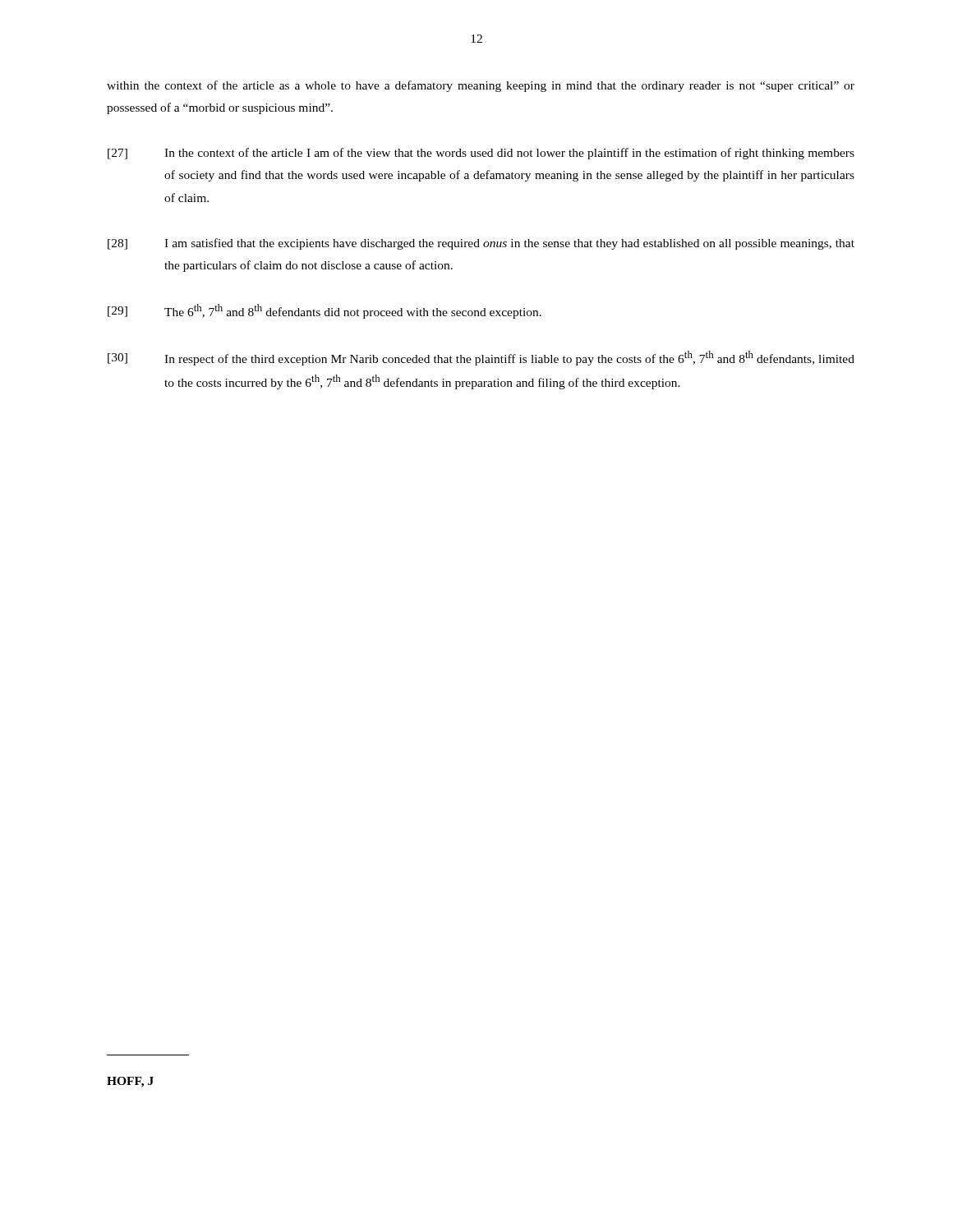The image size is (953, 1232).
Task: Click the passage that begins "[29]The 6th, 7th and 8th"
Action: click(481, 311)
